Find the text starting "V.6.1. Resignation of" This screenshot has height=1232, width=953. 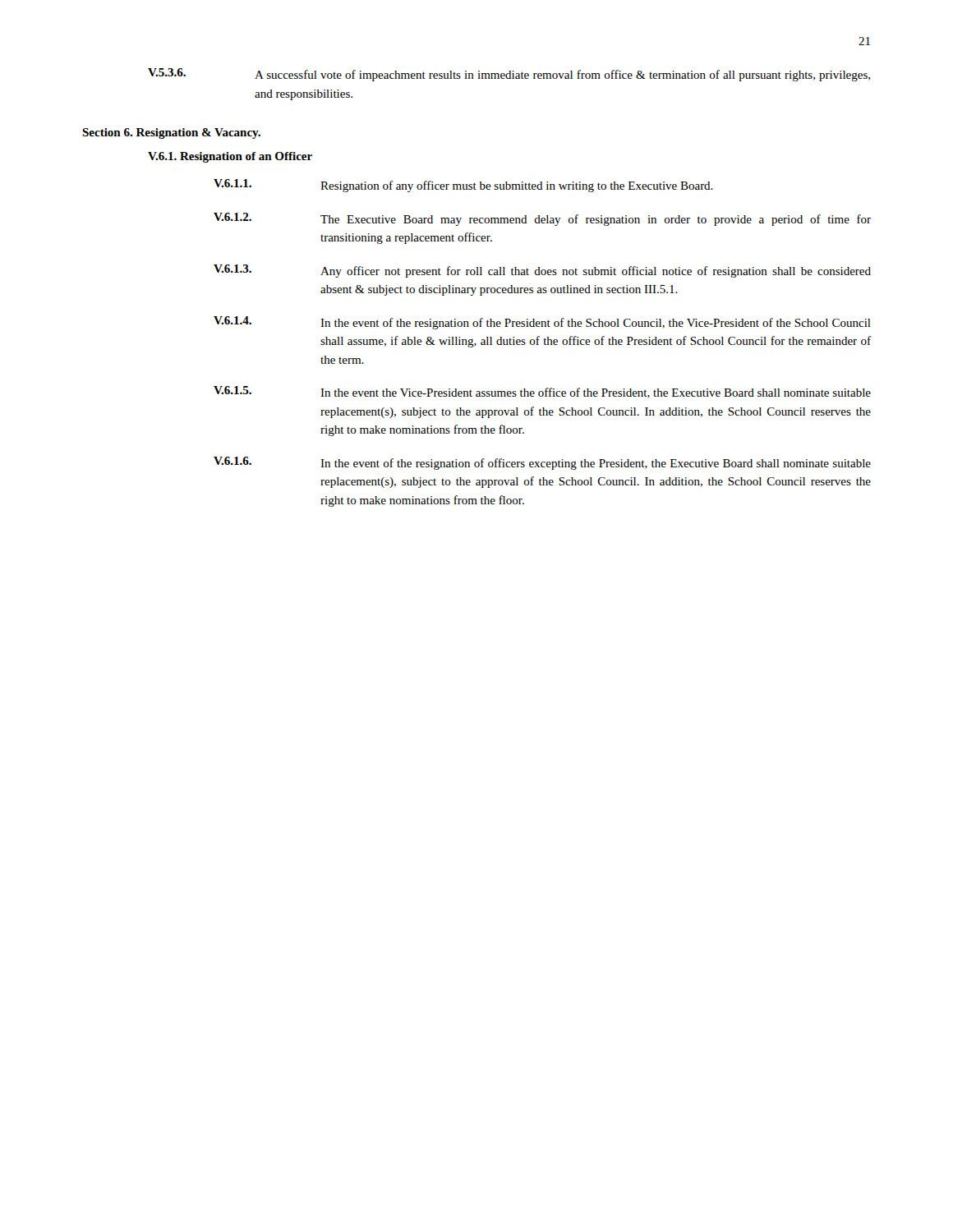tap(230, 156)
